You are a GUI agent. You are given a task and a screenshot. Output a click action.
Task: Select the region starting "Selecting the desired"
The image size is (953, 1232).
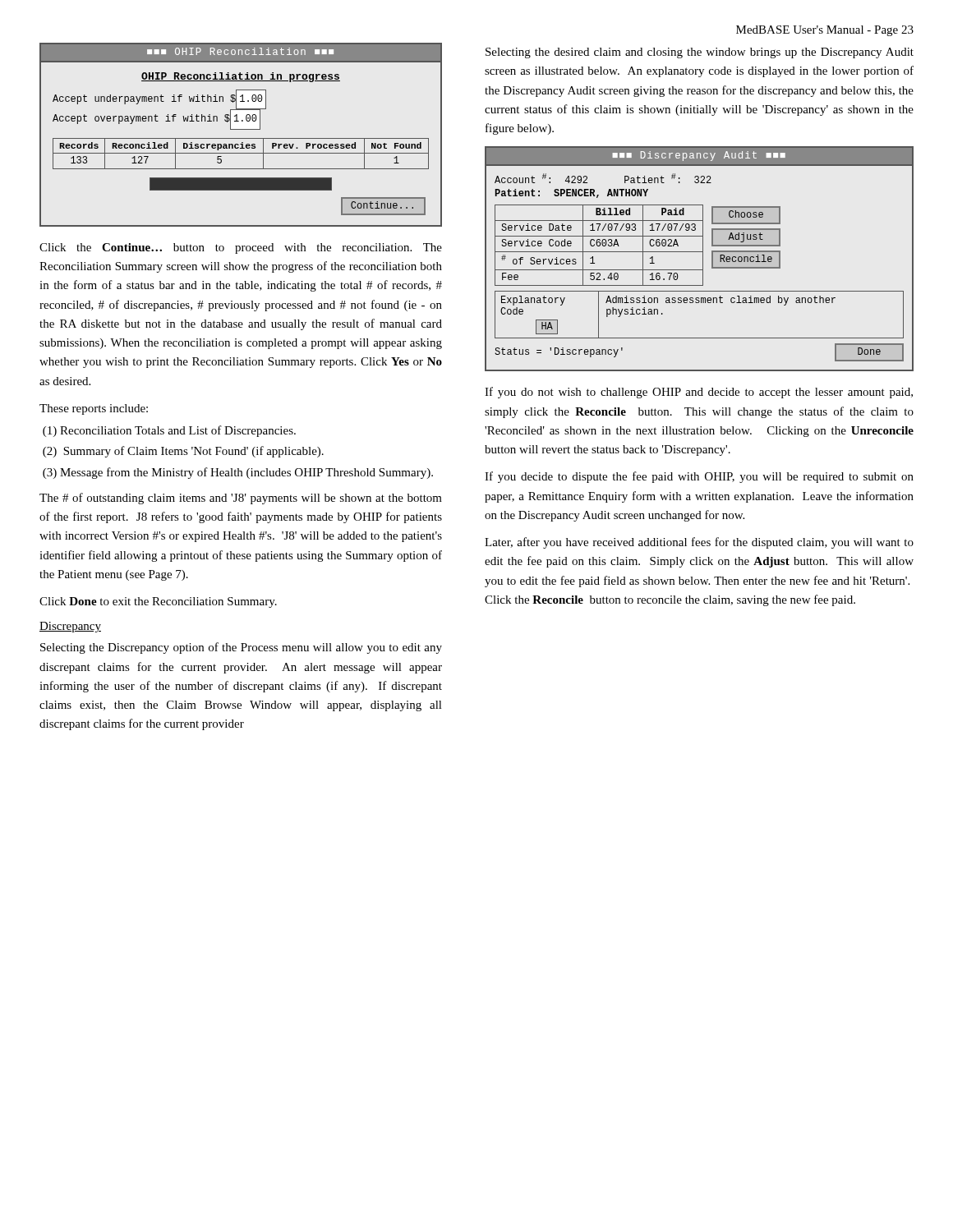(699, 90)
